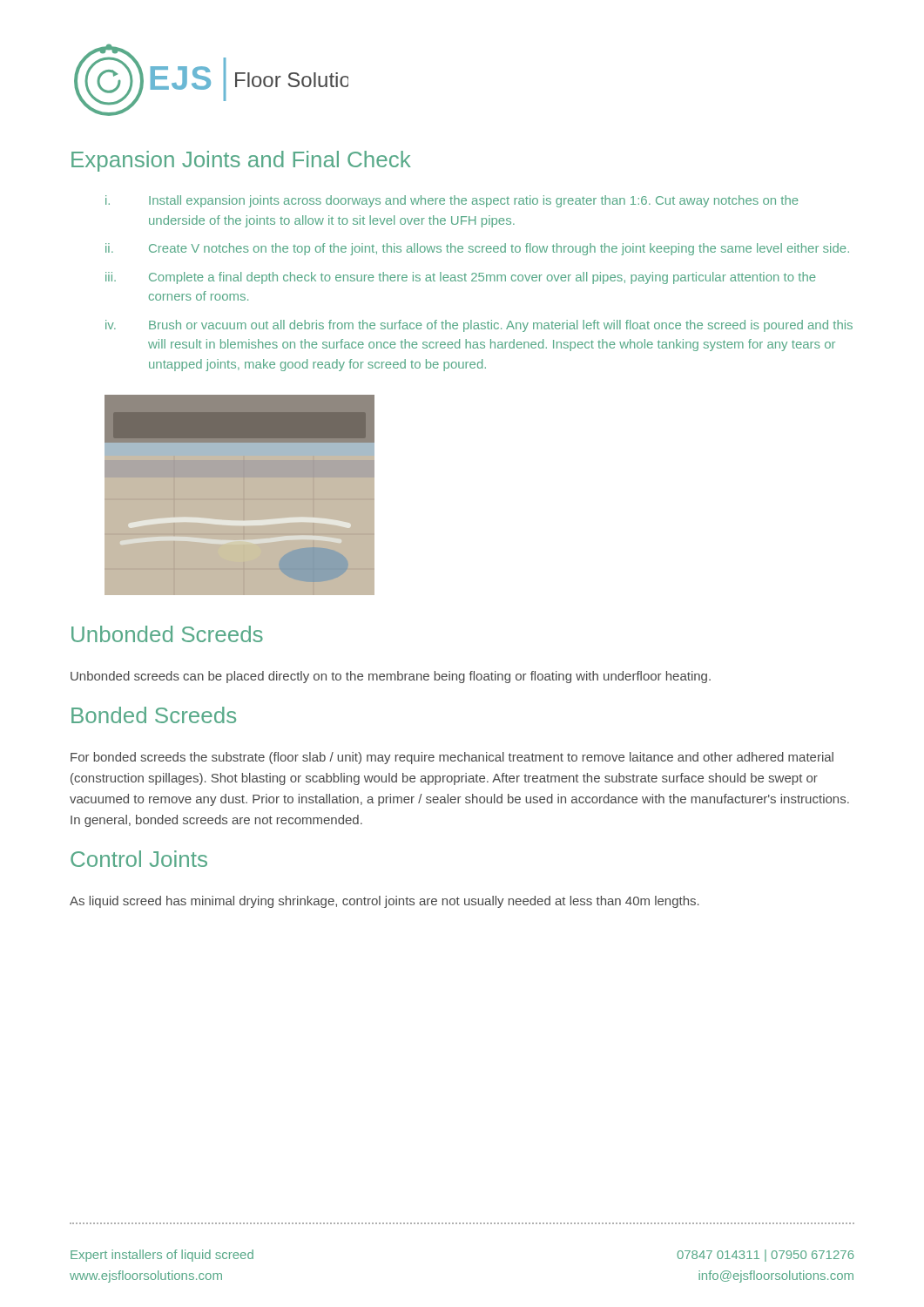Viewport: 924px width, 1307px height.
Task: Navigate to the text starting "Control Joints"
Action: tap(139, 859)
